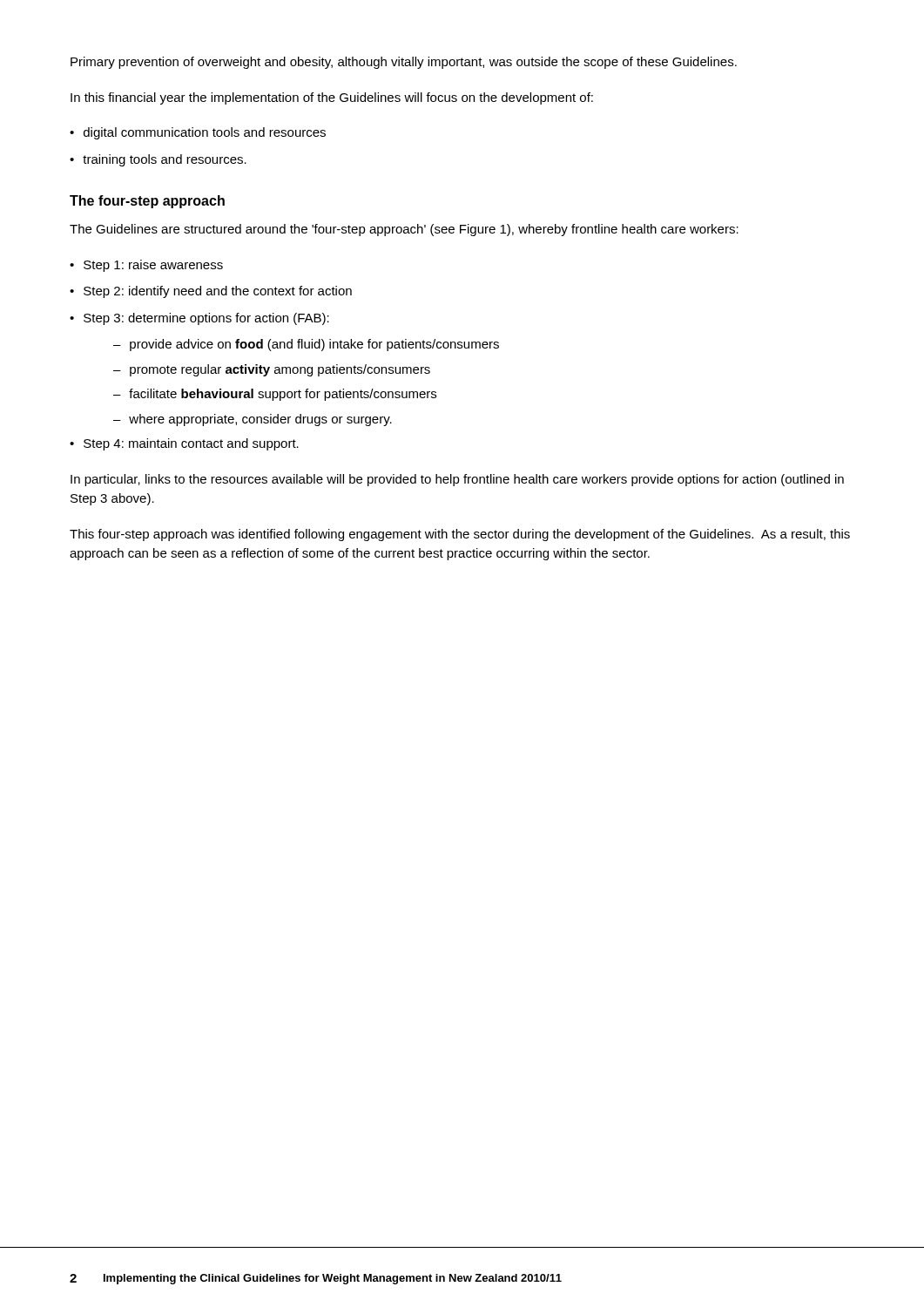Navigate to the passage starting "– promote regular activity among patients/consumers"

(272, 369)
